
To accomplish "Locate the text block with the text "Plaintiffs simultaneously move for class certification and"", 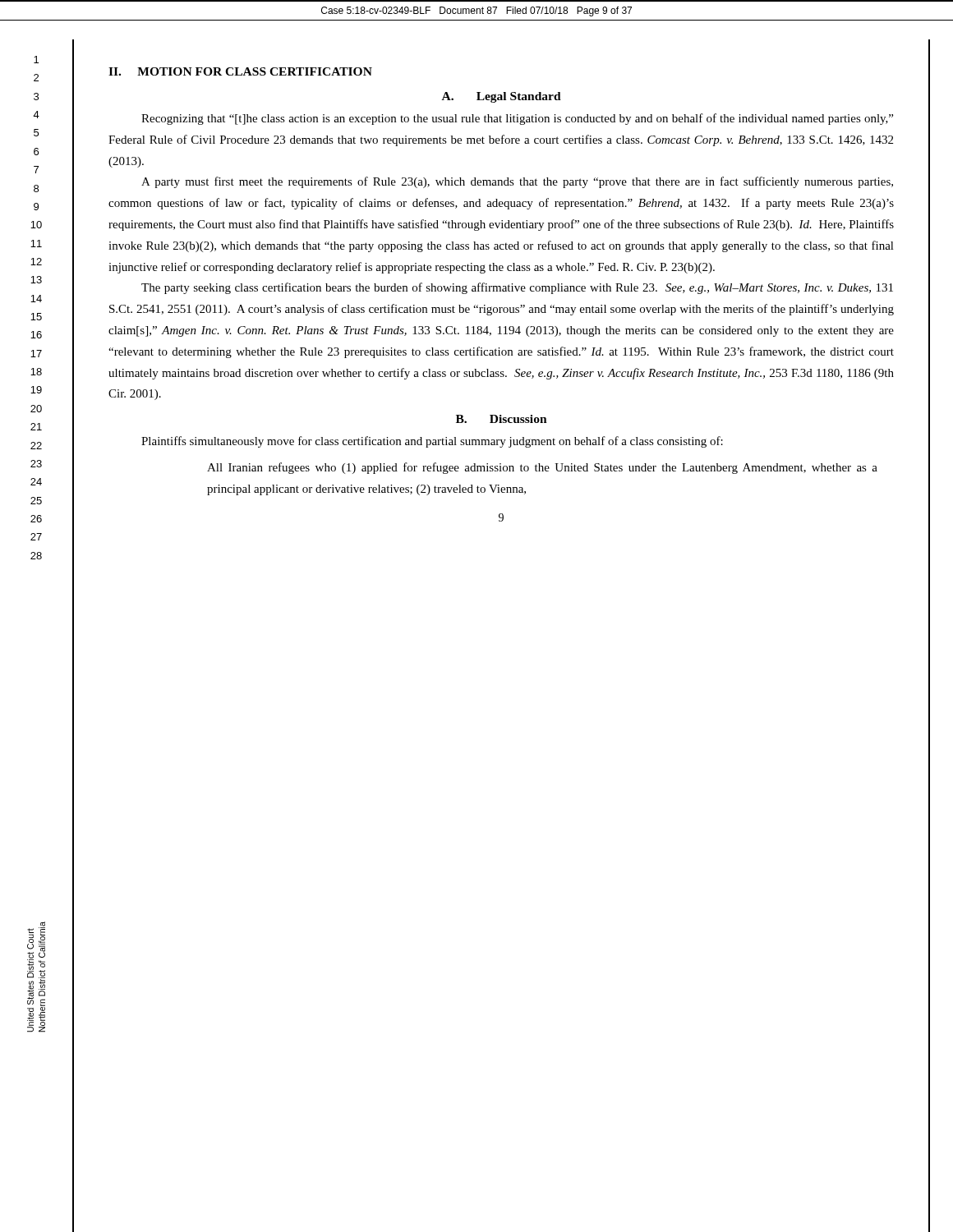I will click(x=432, y=441).
